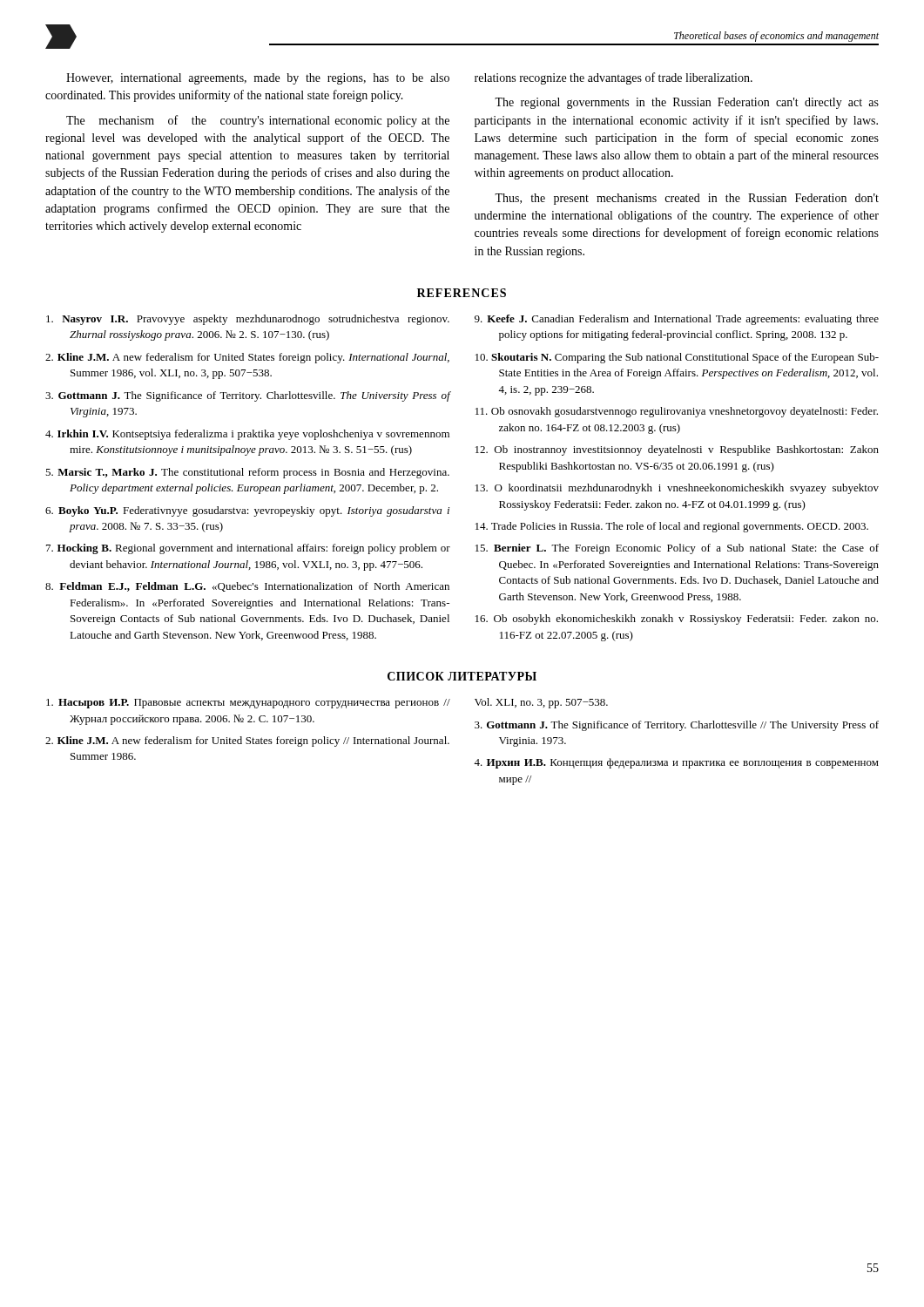924x1307 pixels.
Task: Locate the block of text that opens with "14. Trade Policies"
Action: click(672, 526)
